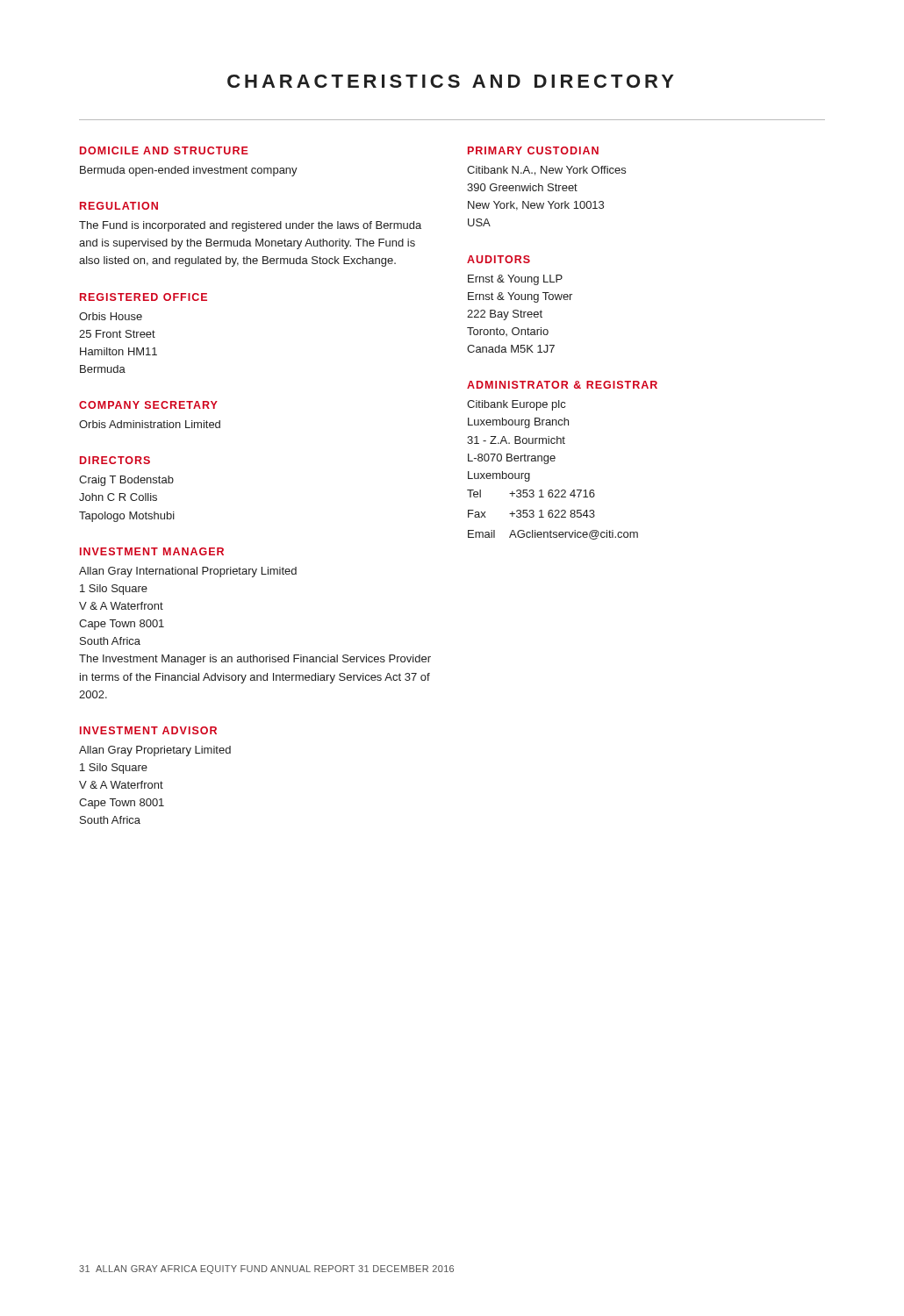
Task: Navigate to the text starting "Citibank N.A., New York Offices 390"
Action: click(547, 196)
